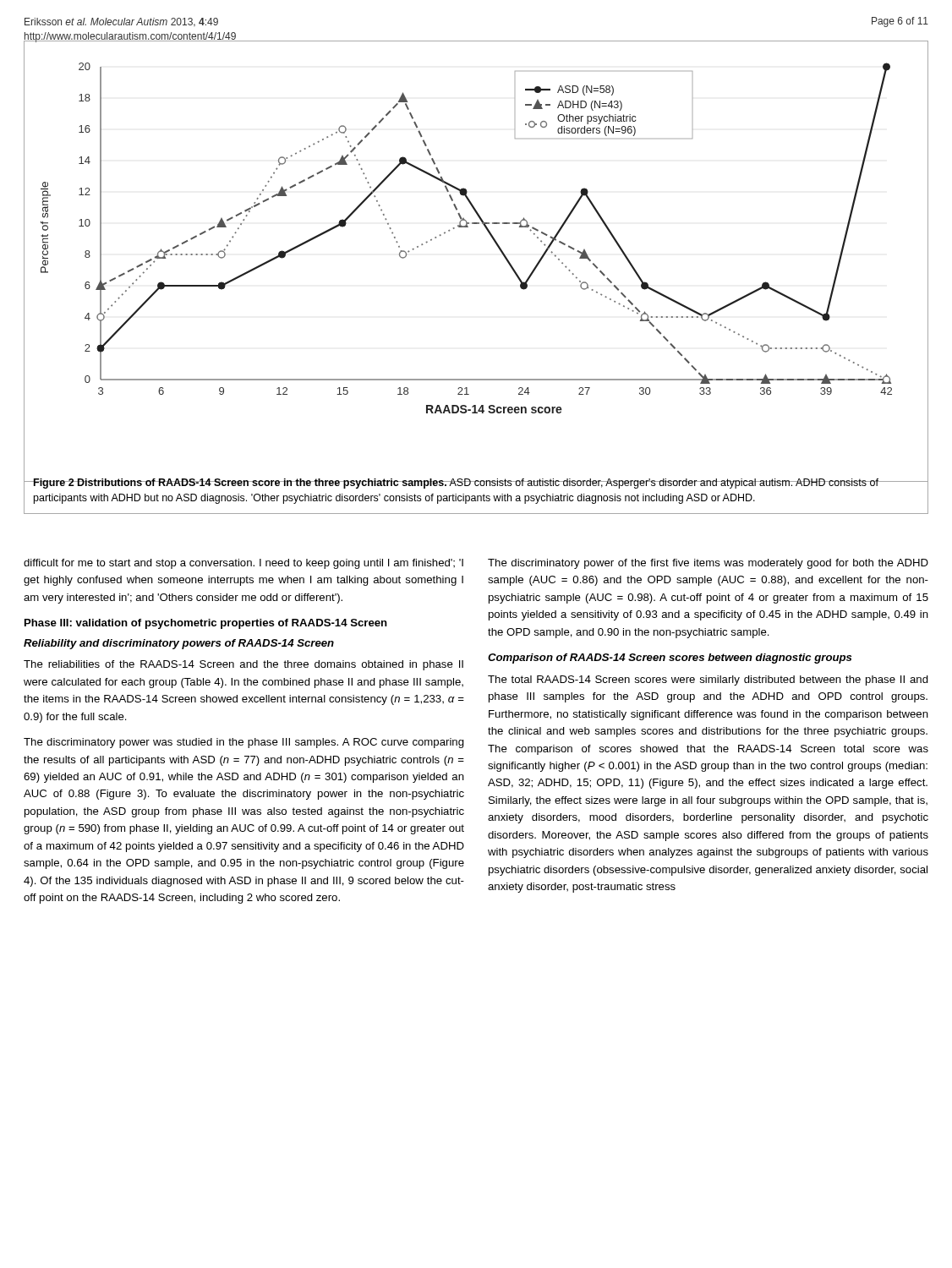This screenshot has width=952, height=1268.
Task: Locate the block starting "Reliability and discriminatory powers of"
Action: tap(179, 643)
